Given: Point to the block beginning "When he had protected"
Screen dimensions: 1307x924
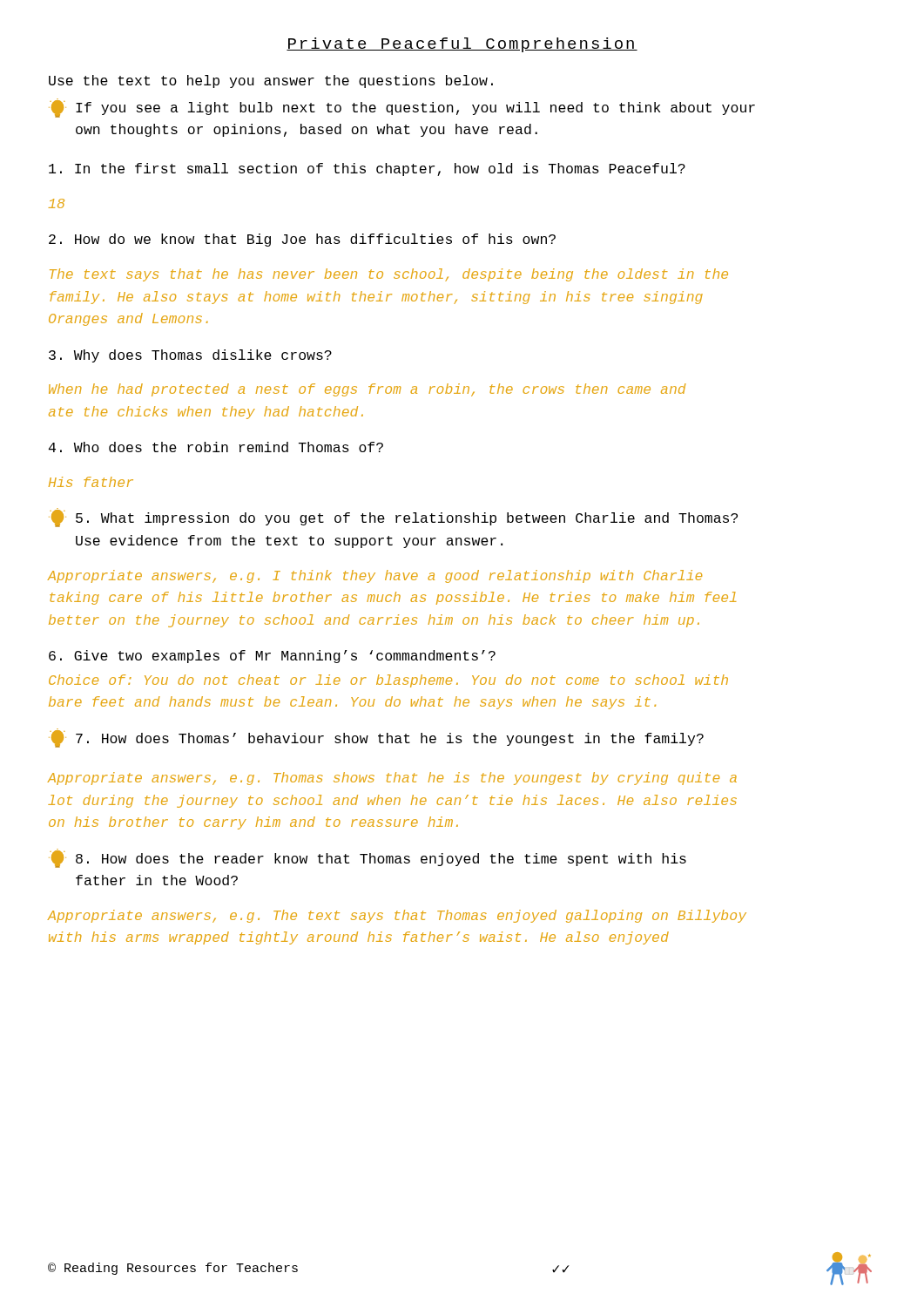Looking at the screenshot, I should [x=367, y=401].
